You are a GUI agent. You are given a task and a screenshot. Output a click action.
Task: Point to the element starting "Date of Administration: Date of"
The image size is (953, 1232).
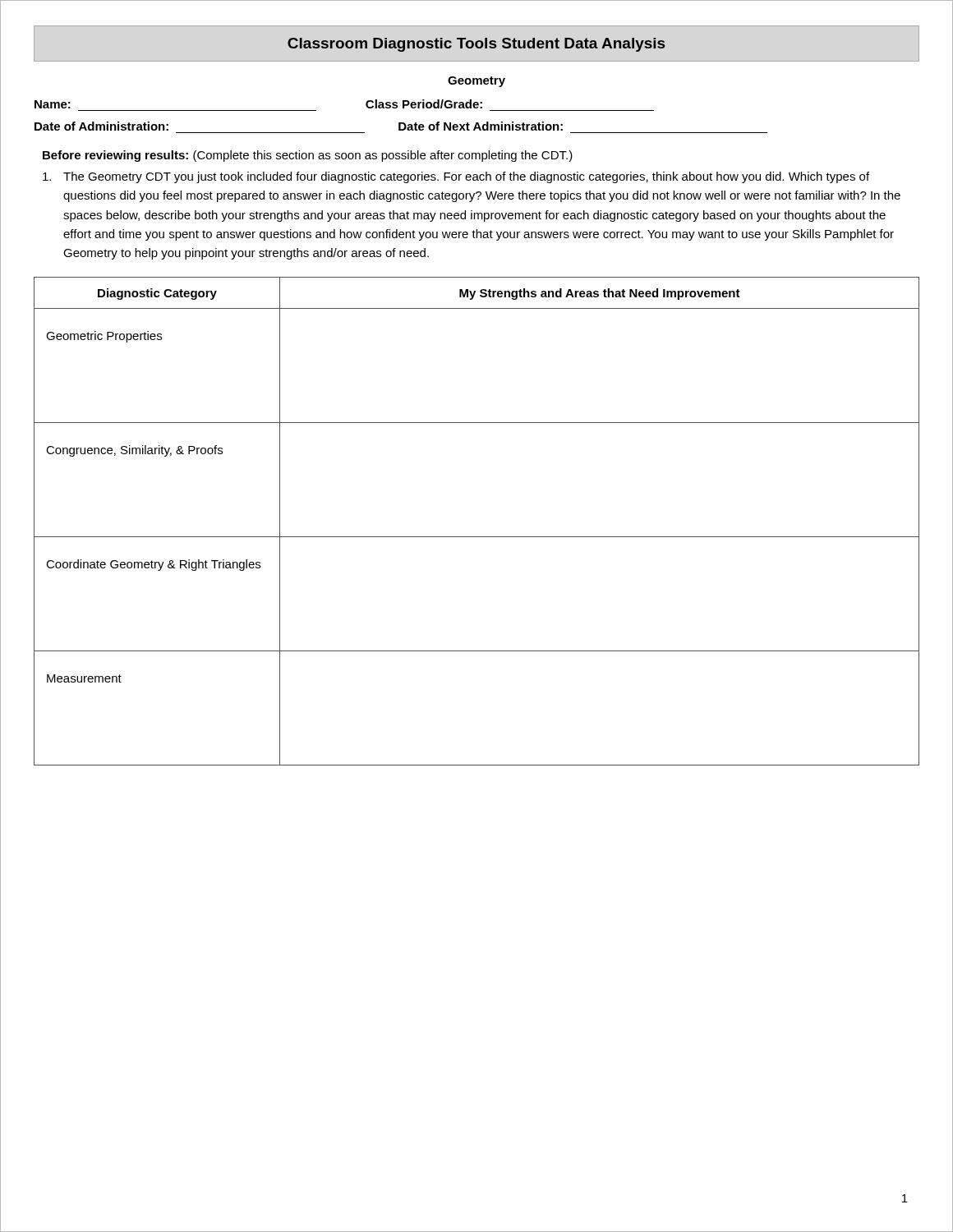click(x=401, y=125)
